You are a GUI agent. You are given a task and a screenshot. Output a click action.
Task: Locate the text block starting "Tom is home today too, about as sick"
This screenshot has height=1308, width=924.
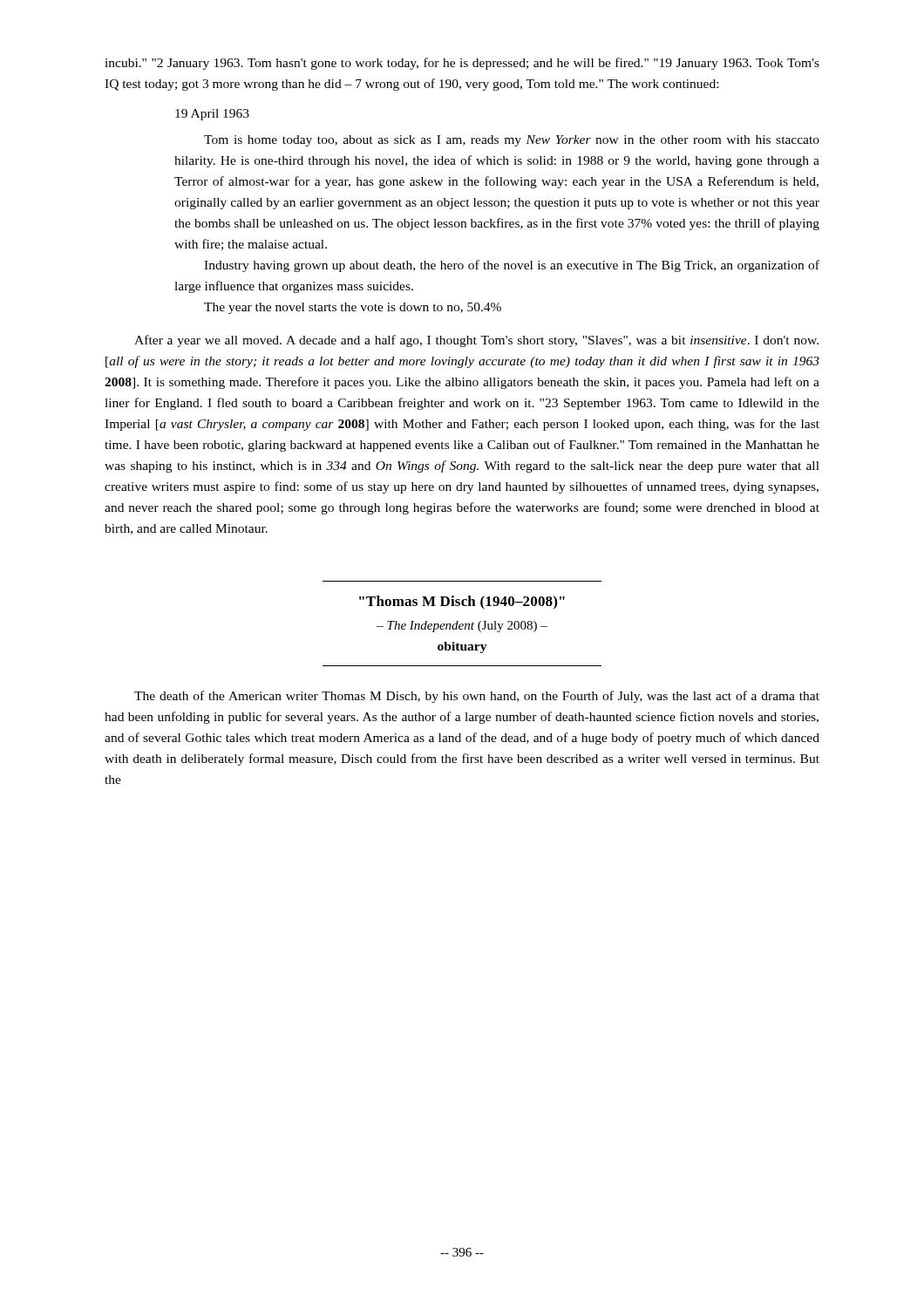point(497,223)
